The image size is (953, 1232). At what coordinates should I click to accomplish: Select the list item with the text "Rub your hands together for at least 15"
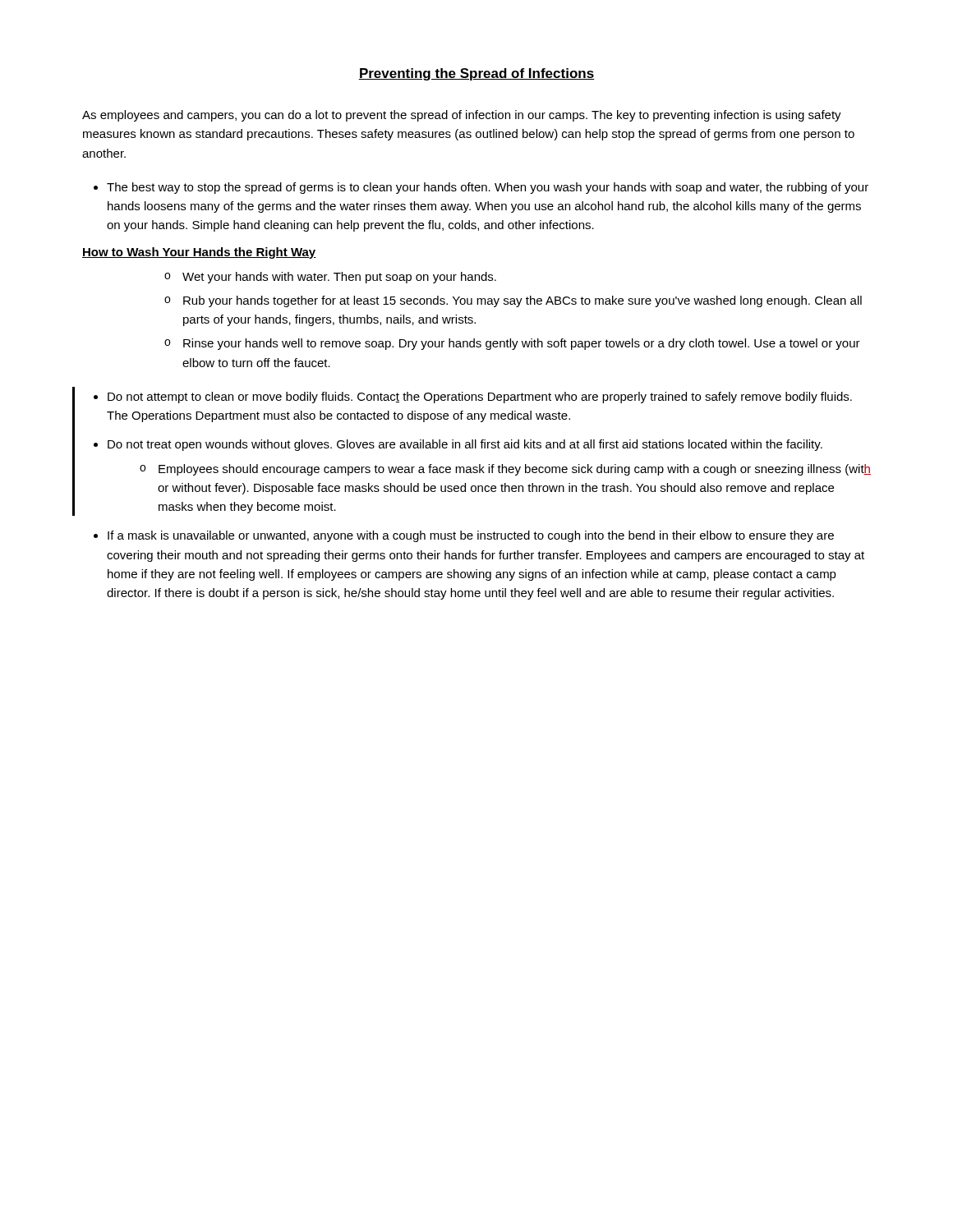coord(522,310)
